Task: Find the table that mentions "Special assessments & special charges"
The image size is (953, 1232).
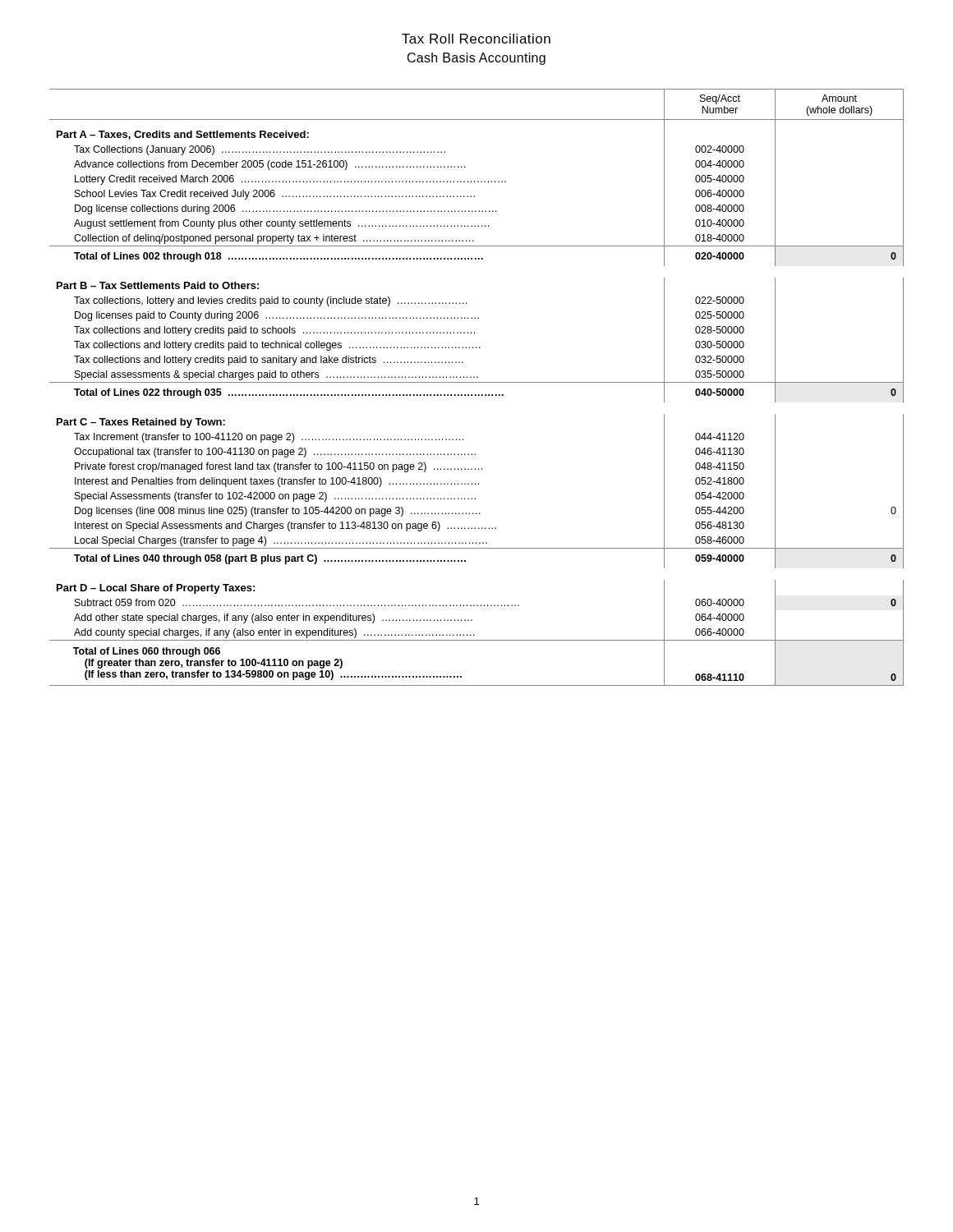Action: click(x=476, y=387)
